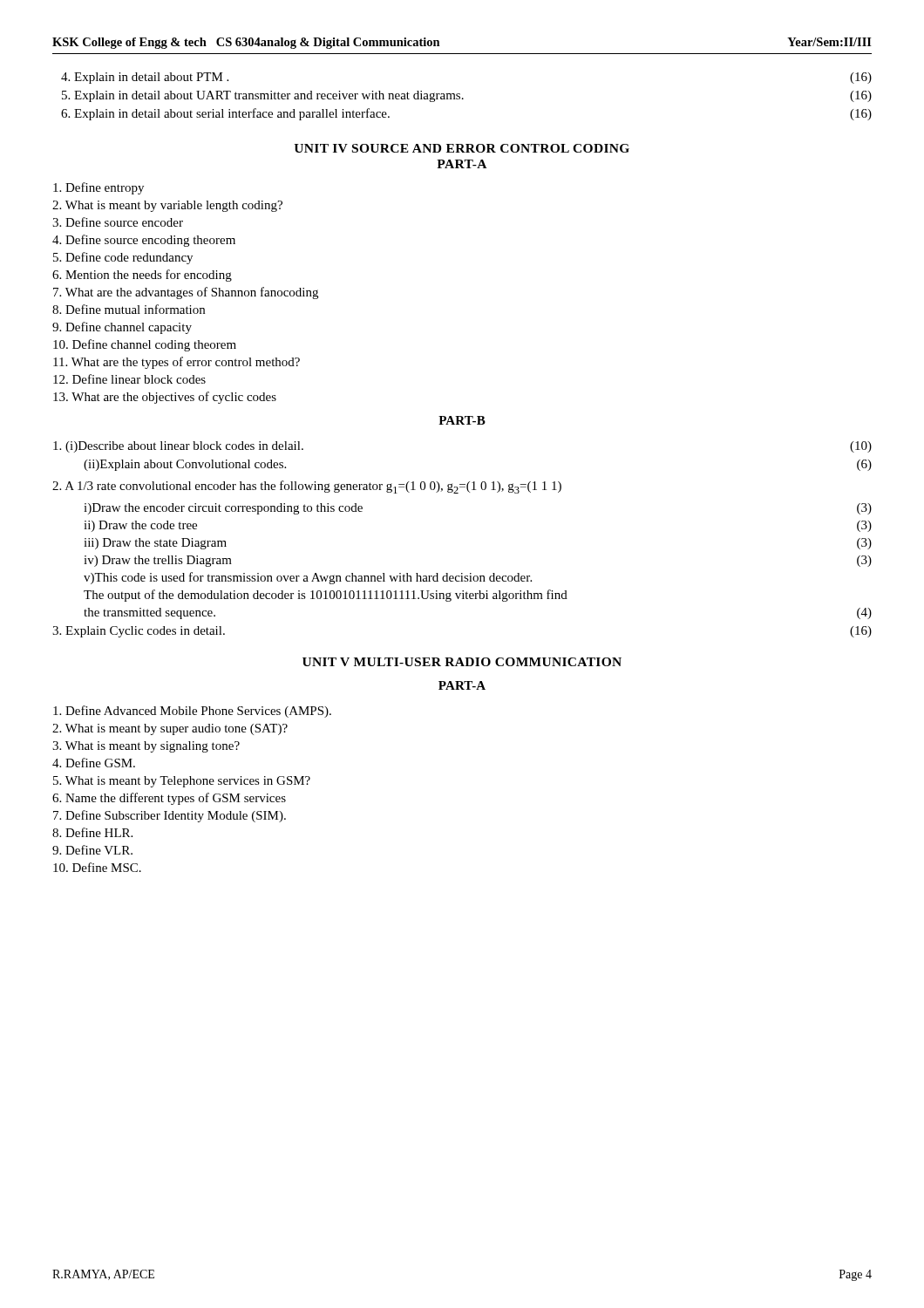Find "8. Define mutual information" on this page

129,310
